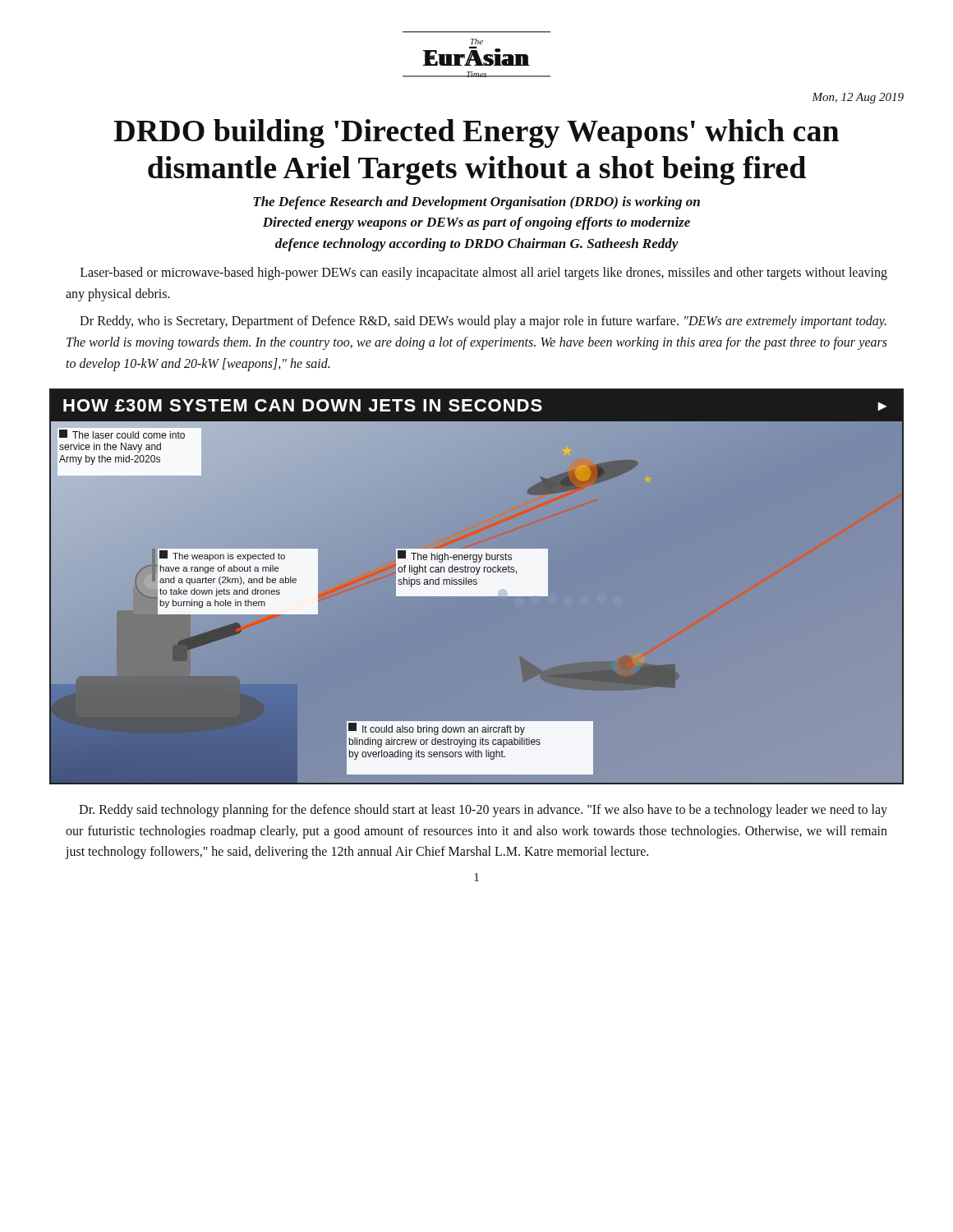Click on the text block starting "Dr Reddy, who is Secretary, Department of"

point(476,342)
